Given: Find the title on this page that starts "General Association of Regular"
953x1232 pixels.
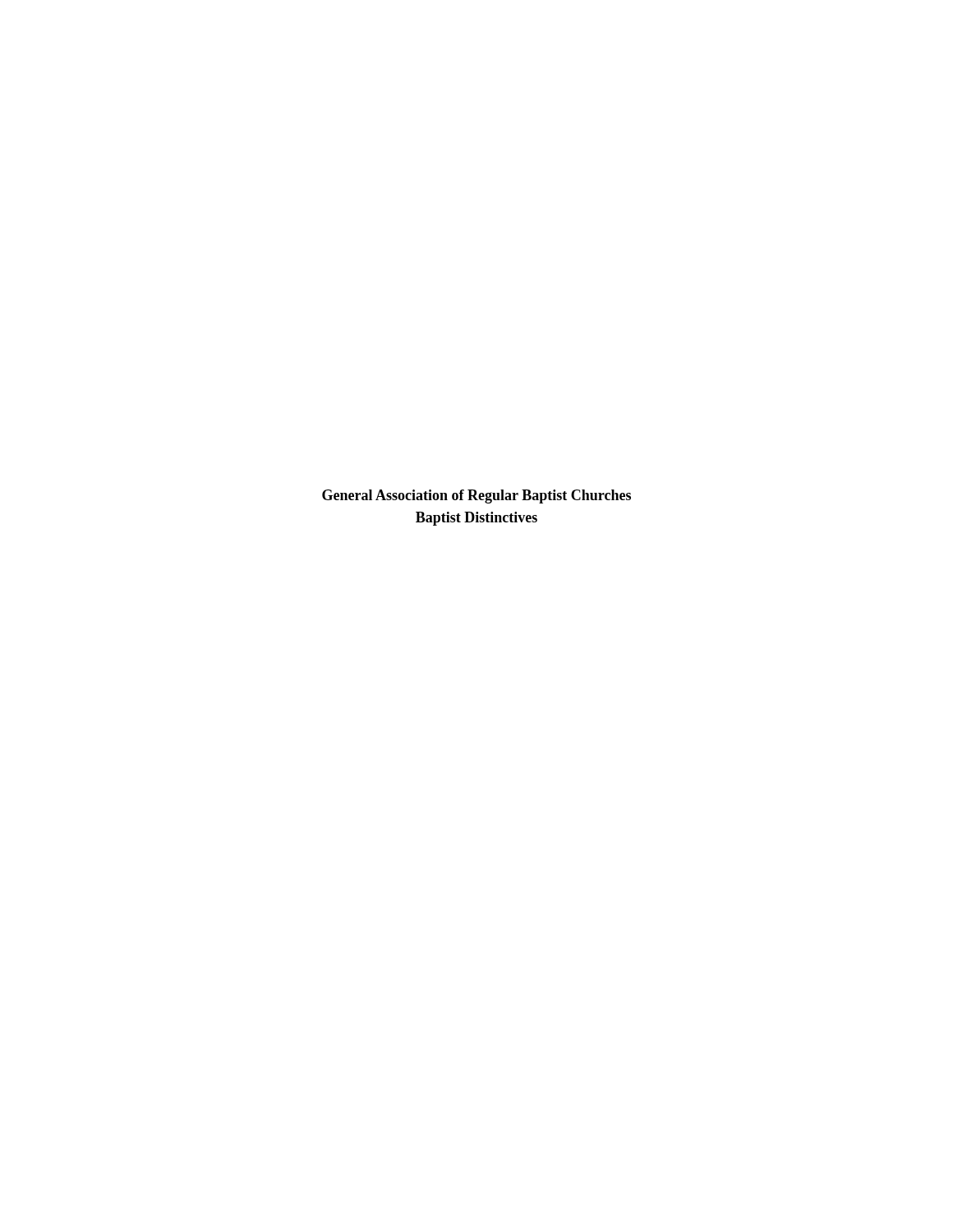Looking at the screenshot, I should [476, 506].
